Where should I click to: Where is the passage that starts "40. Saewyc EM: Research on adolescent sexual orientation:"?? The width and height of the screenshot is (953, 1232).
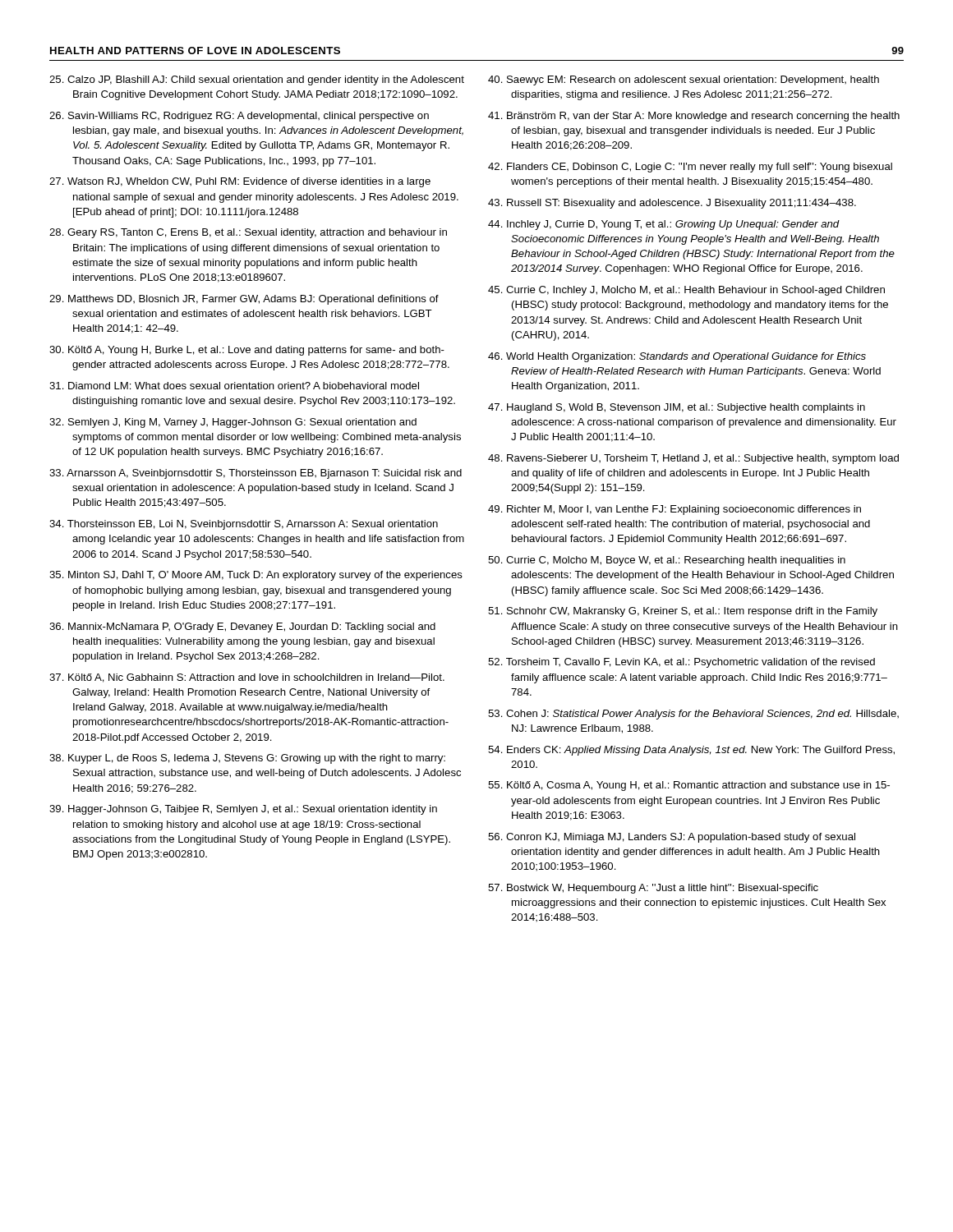tap(684, 87)
